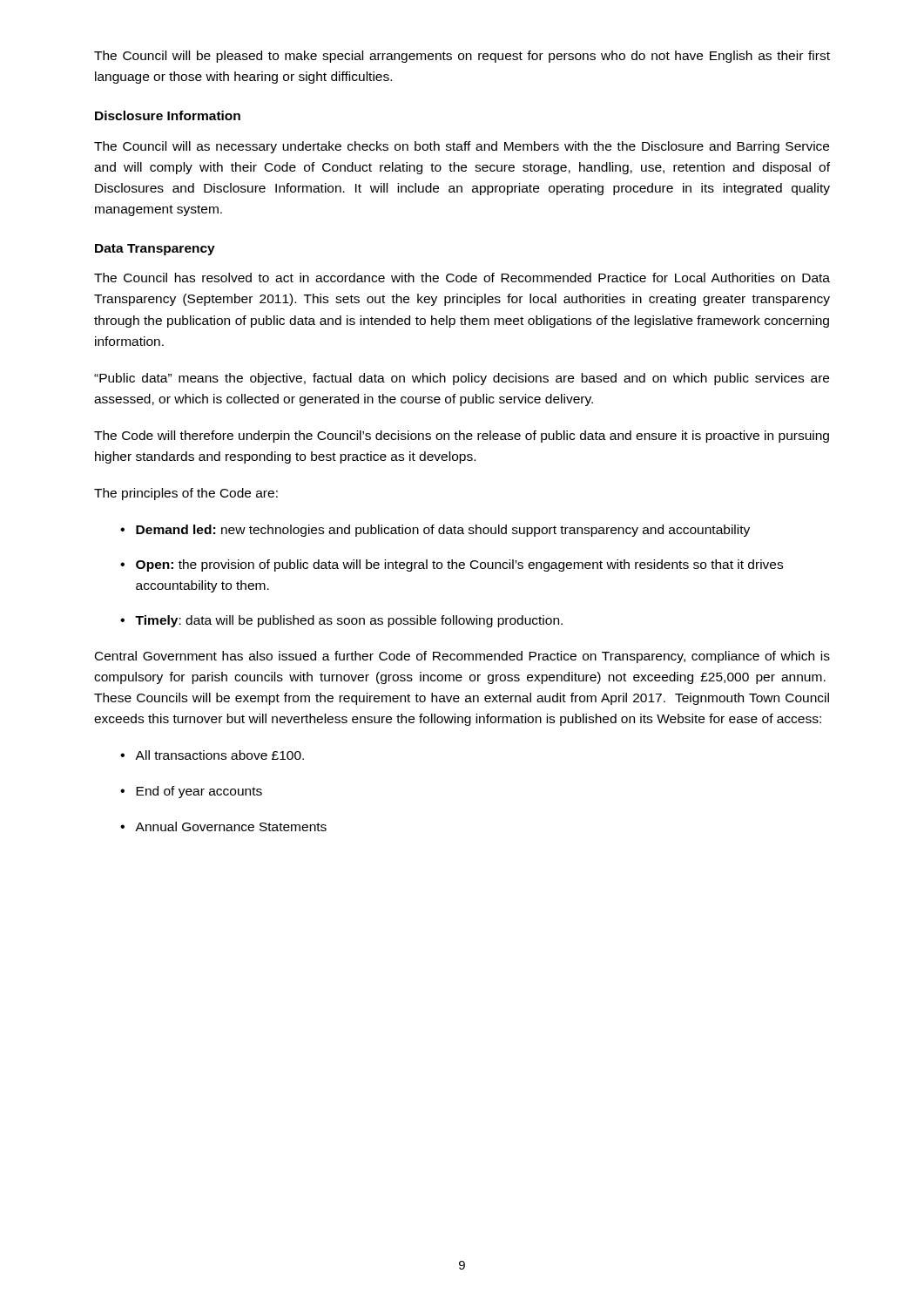This screenshot has width=924, height=1307.
Task: Locate the block of text that opens with "• Timely: data will be published as"
Action: click(x=475, y=621)
